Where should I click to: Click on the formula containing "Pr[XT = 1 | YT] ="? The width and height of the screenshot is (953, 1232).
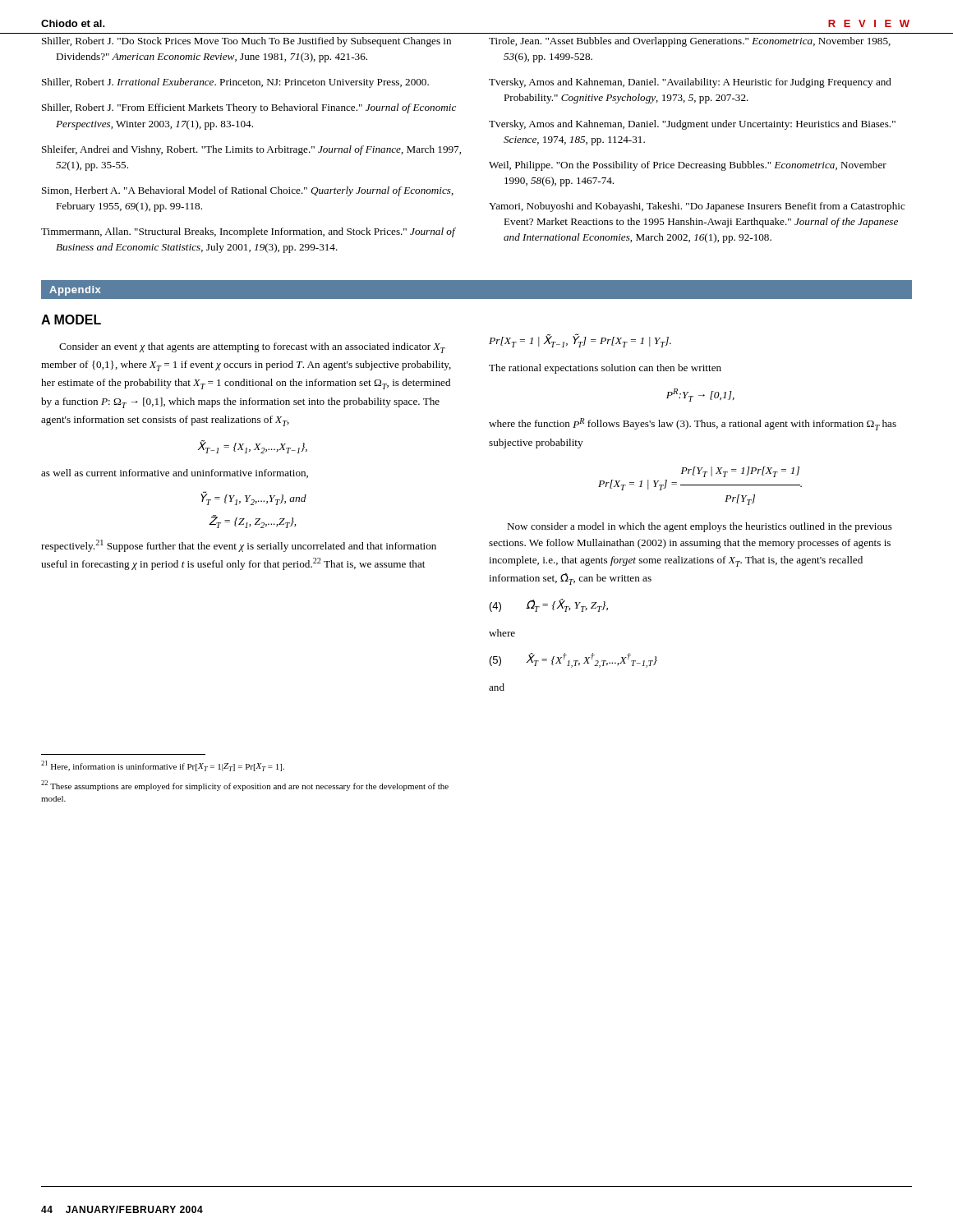700,485
